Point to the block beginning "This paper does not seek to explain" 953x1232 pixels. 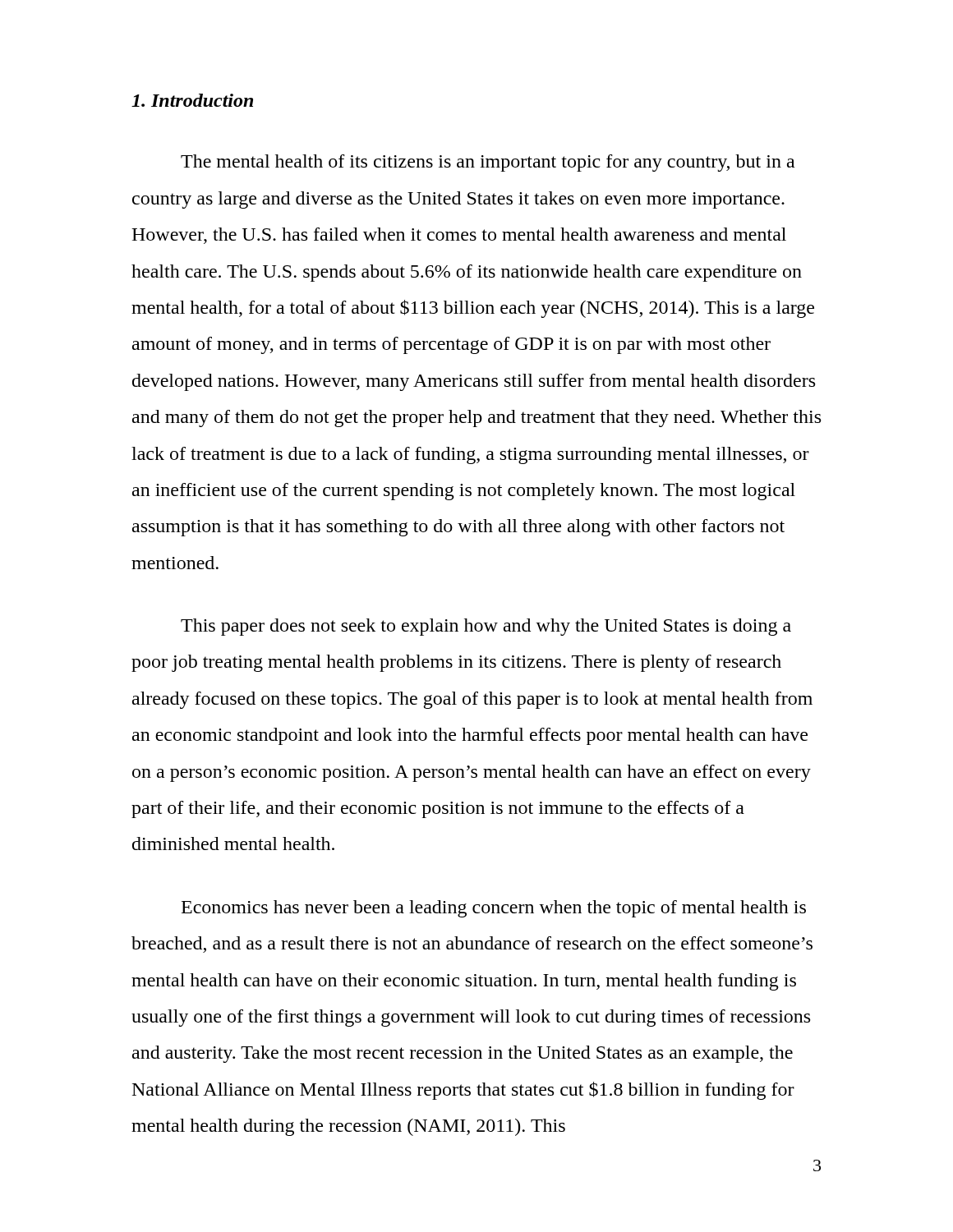click(x=472, y=734)
